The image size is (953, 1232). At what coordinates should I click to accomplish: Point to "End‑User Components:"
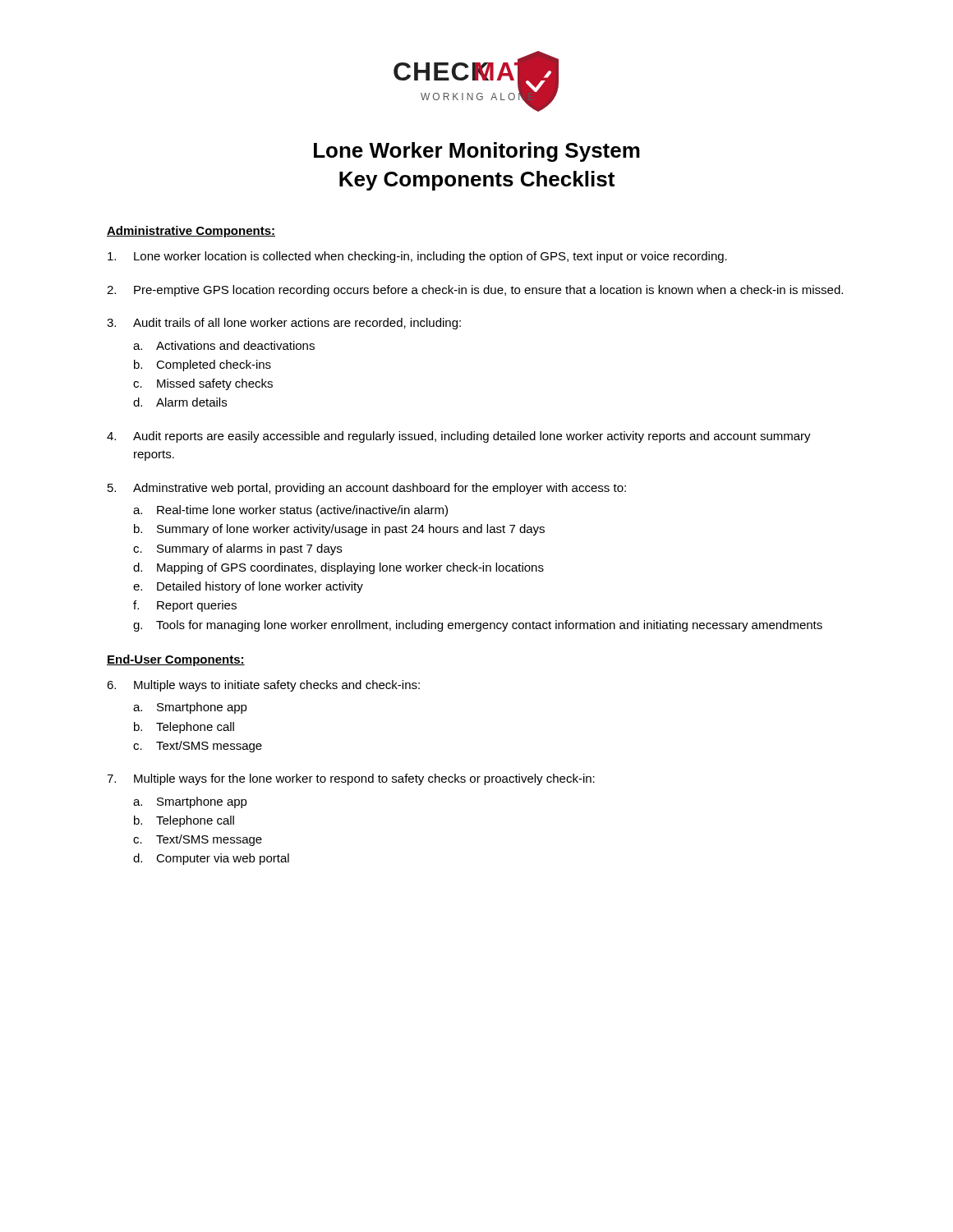click(x=176, y=659)
